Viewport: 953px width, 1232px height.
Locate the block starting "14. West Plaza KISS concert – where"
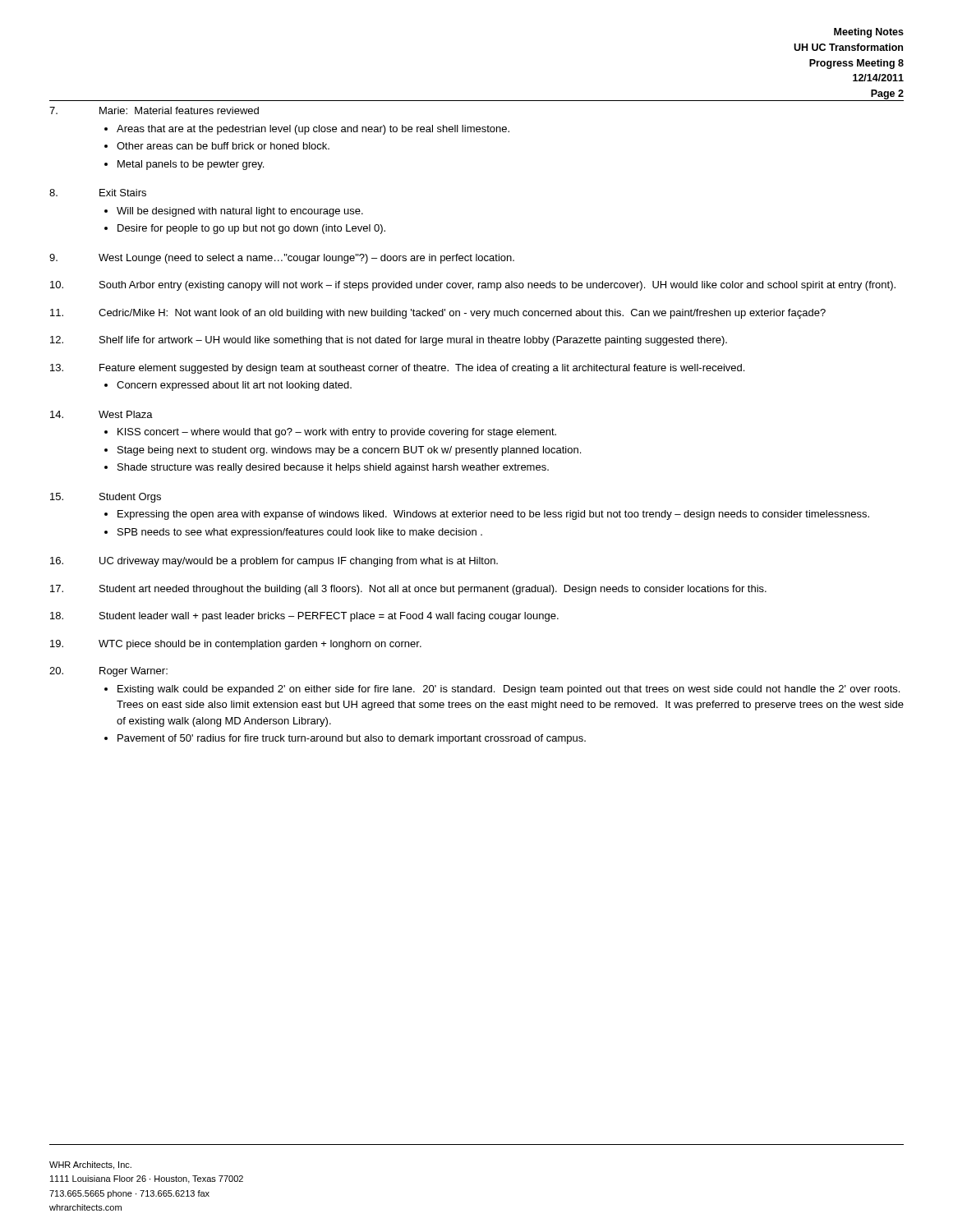click(x=476, y=441)
